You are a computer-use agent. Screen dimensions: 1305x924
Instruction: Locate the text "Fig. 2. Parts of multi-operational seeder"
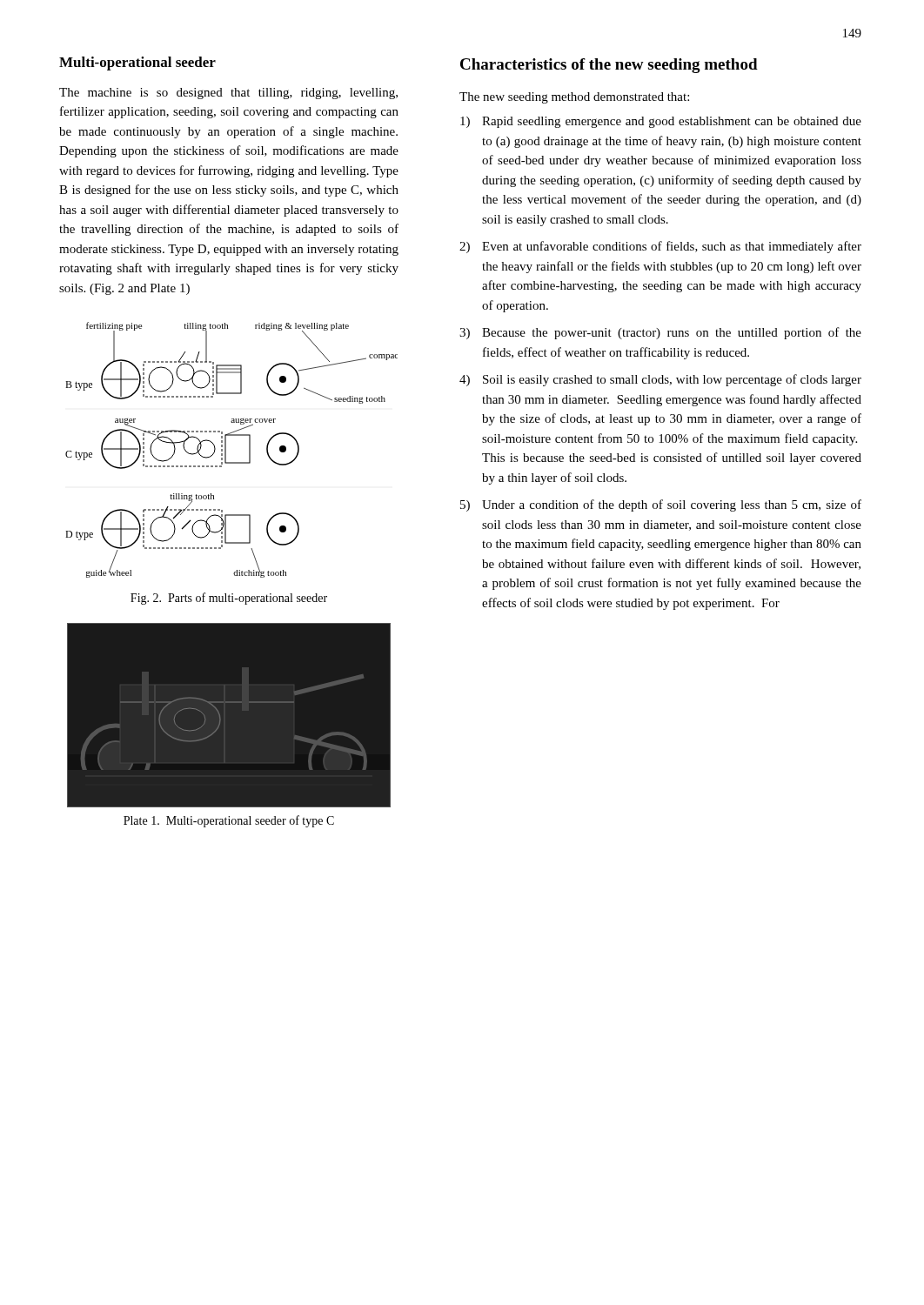pyautogui.click(x=229, y=598)
